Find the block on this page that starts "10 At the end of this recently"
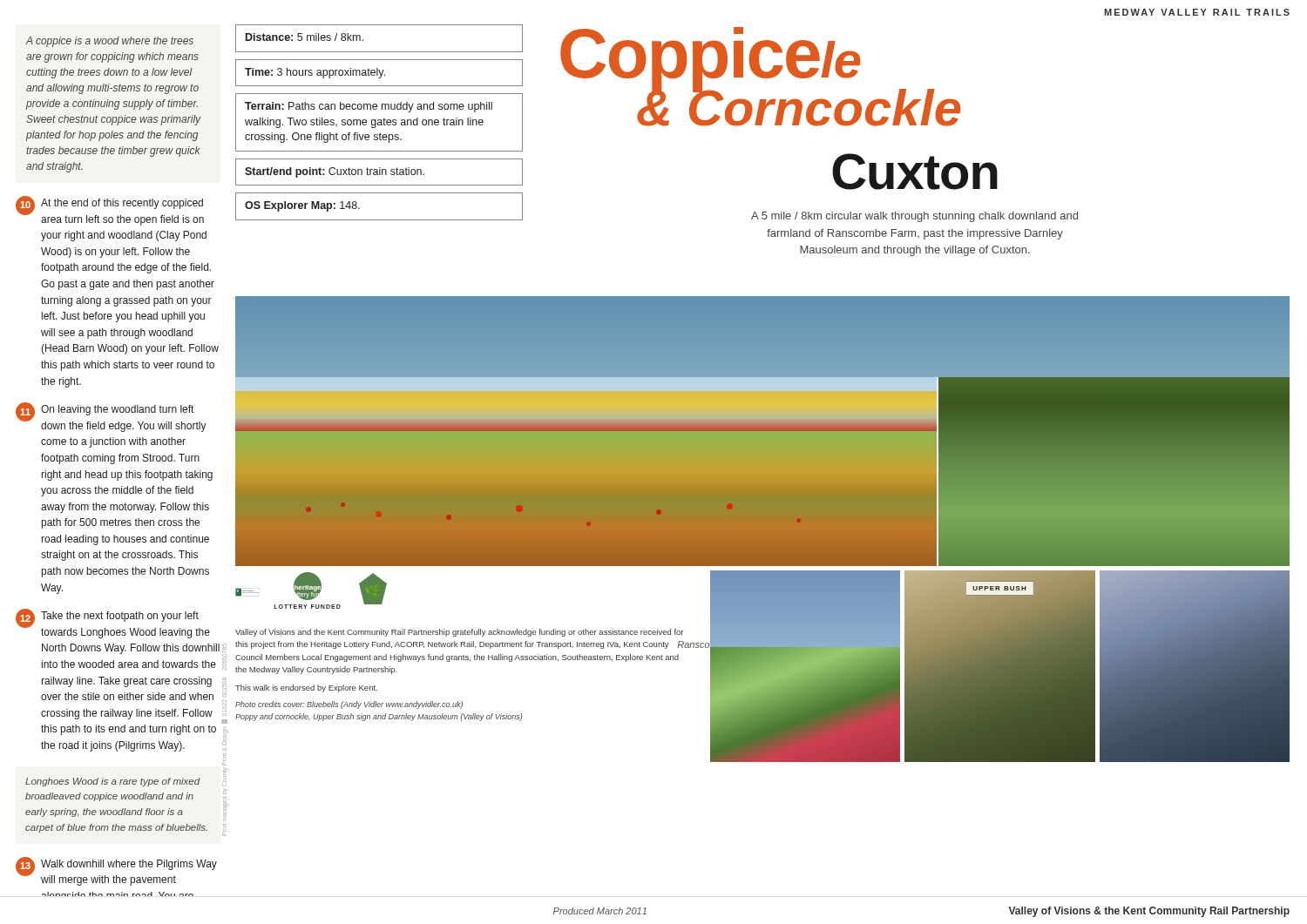 coord(118,292)
